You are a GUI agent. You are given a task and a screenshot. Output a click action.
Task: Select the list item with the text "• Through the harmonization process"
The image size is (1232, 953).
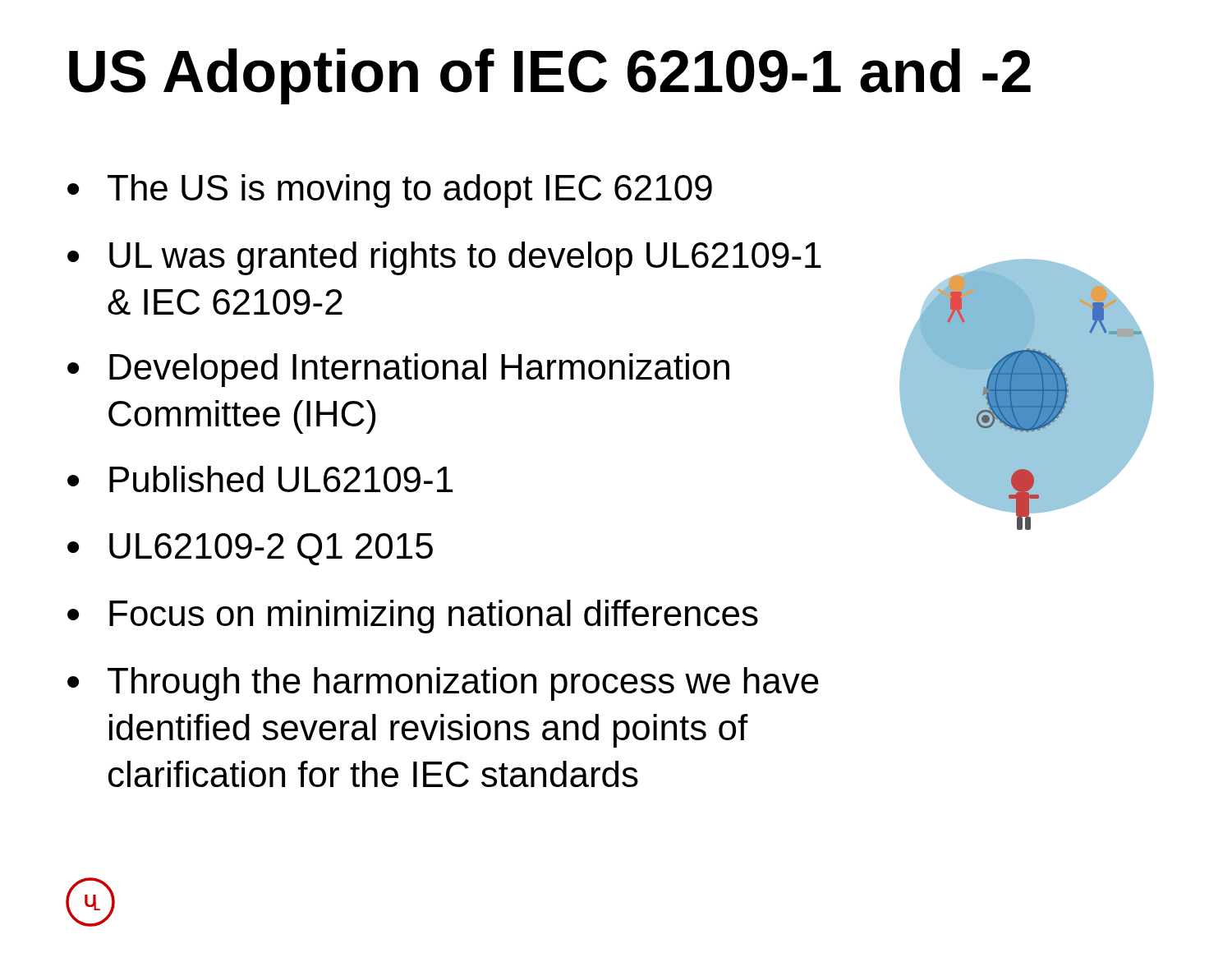coord(616,728)
